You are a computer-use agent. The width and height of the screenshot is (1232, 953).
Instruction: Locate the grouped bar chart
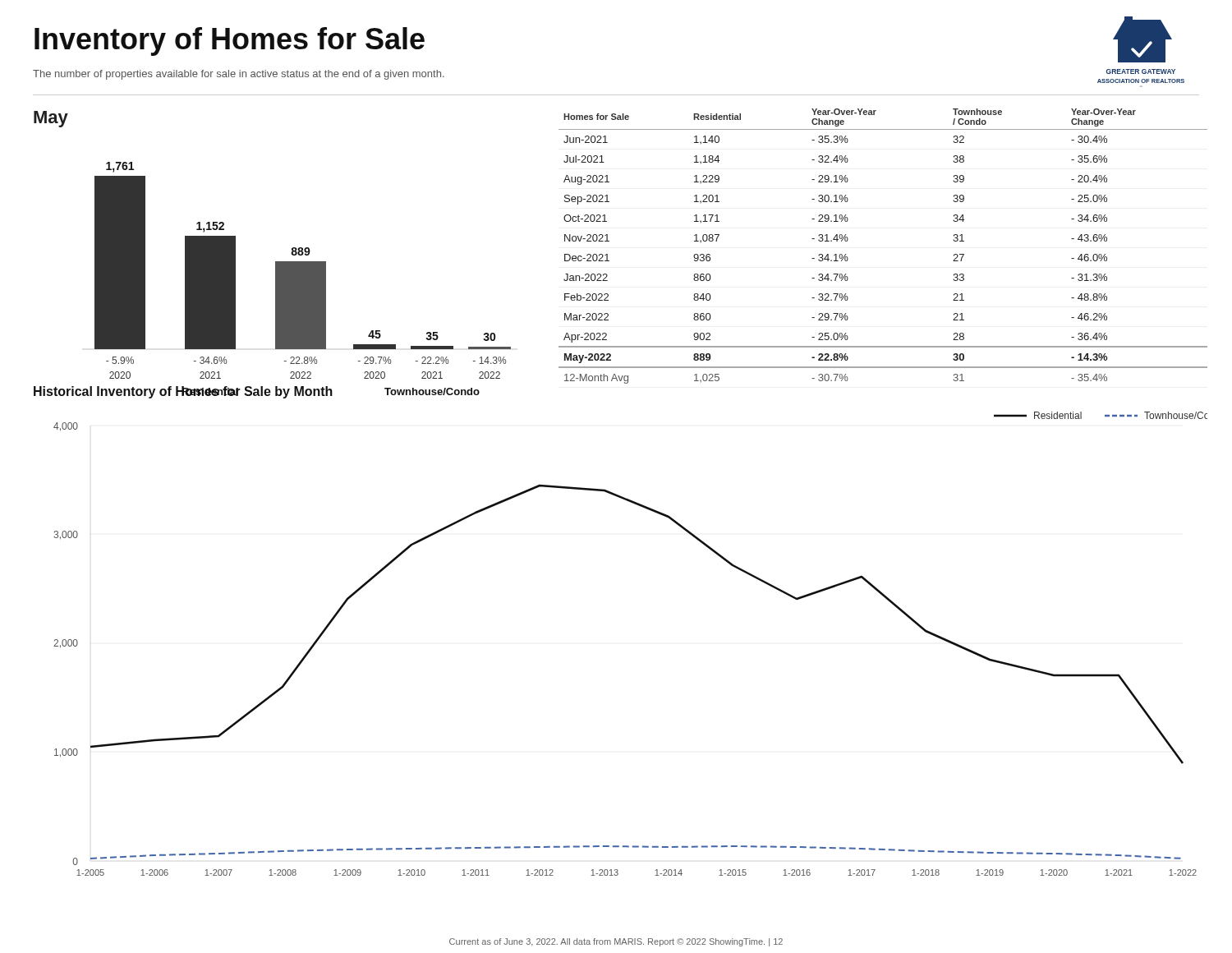pos(287,251)
